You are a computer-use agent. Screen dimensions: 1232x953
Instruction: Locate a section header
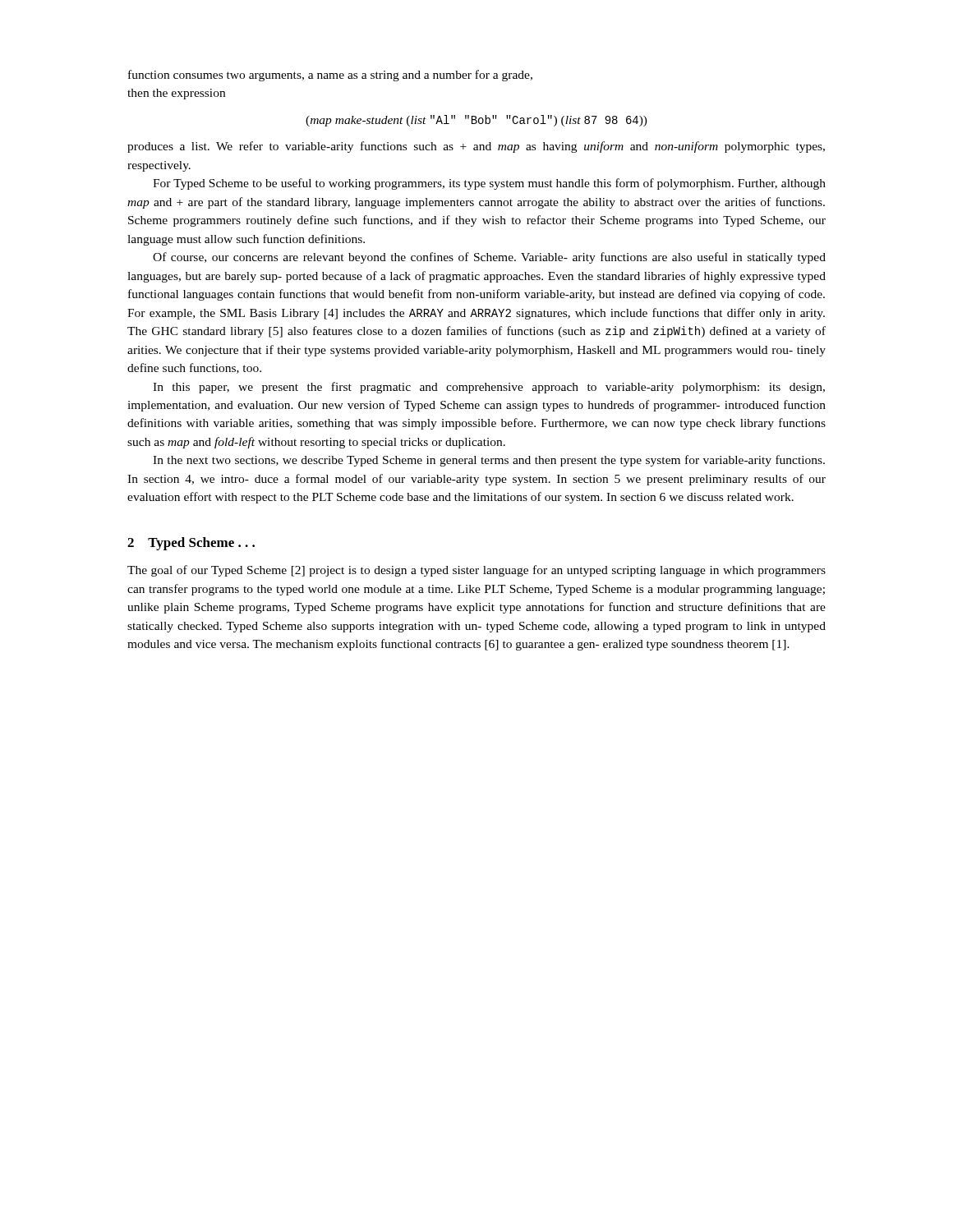tap(191, 542)
